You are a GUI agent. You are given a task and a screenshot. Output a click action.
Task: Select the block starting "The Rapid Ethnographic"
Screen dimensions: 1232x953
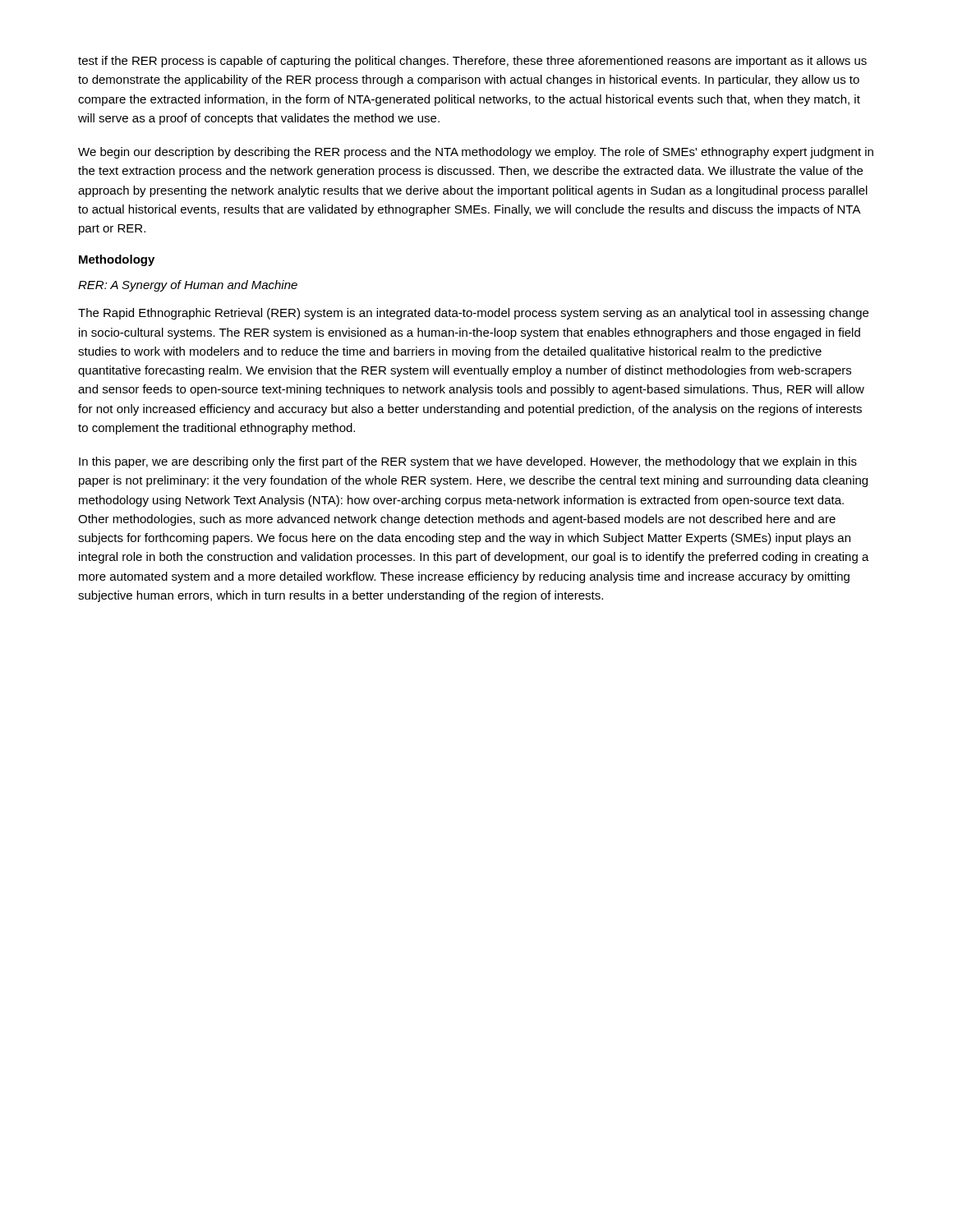474,370
